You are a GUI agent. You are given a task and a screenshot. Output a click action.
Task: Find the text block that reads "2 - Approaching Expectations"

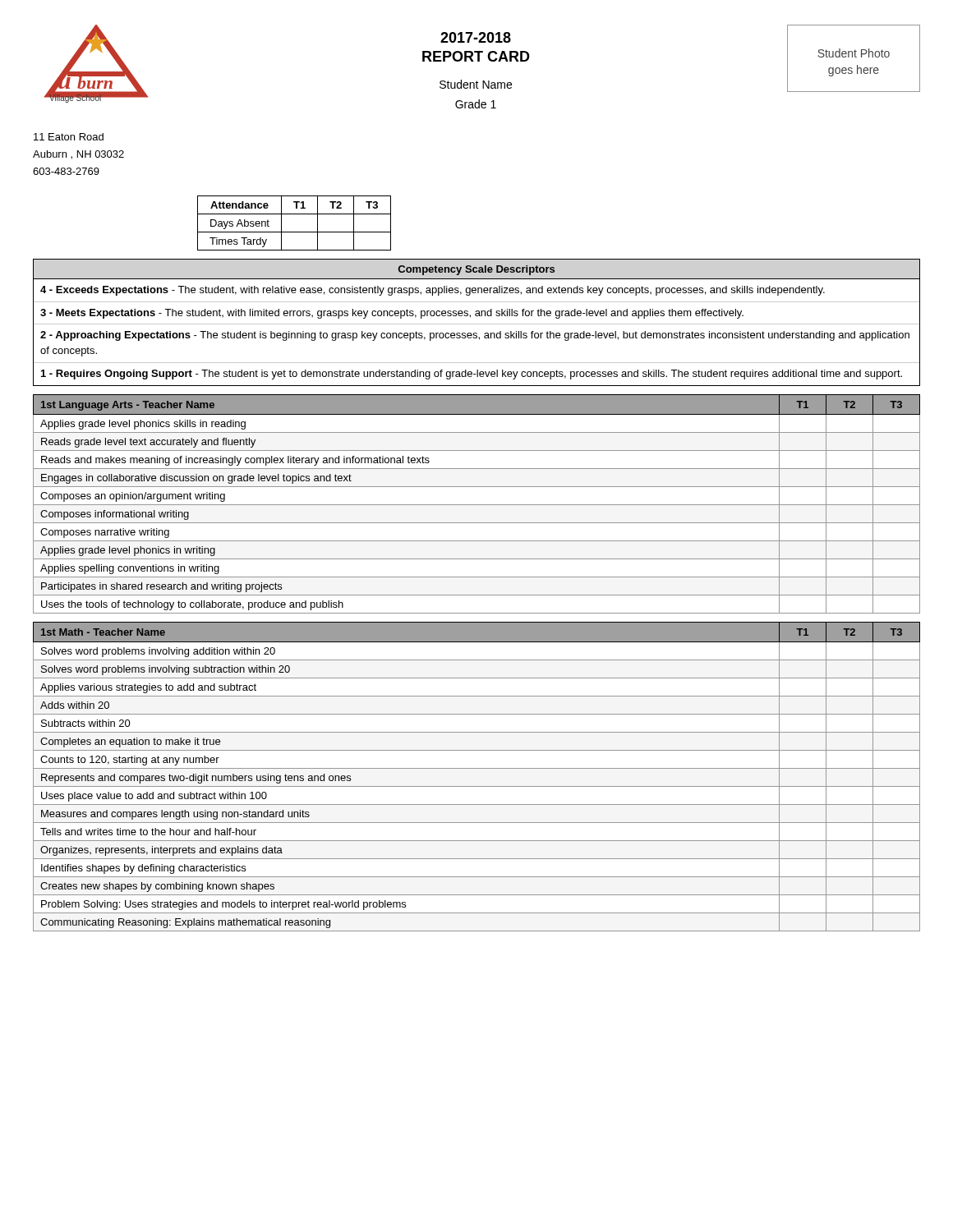[475, 343]
